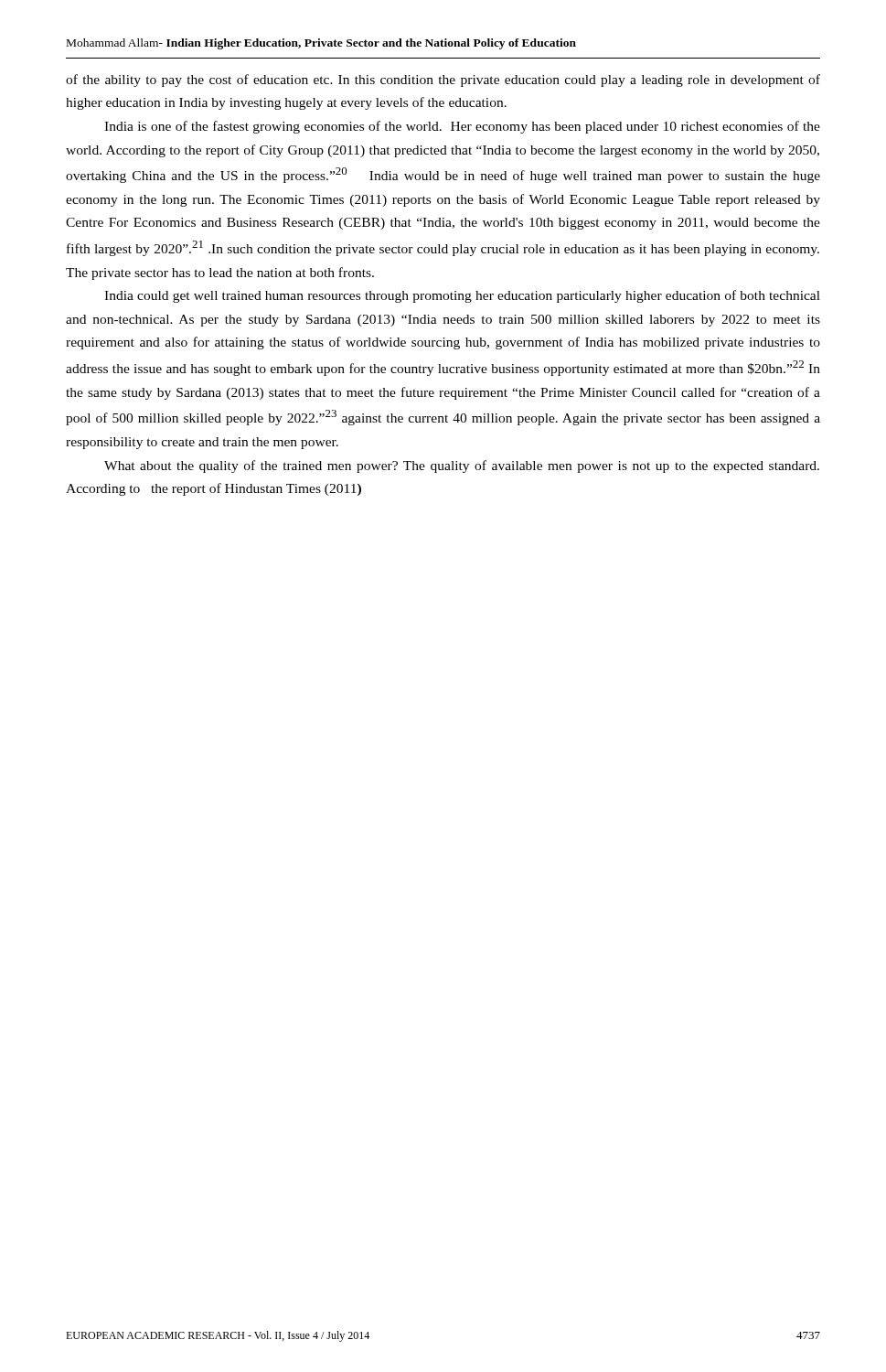Find the text block that reads "India is one of the fastest growing economies"
Screen dimensions: 1372x886
[443, 199]
